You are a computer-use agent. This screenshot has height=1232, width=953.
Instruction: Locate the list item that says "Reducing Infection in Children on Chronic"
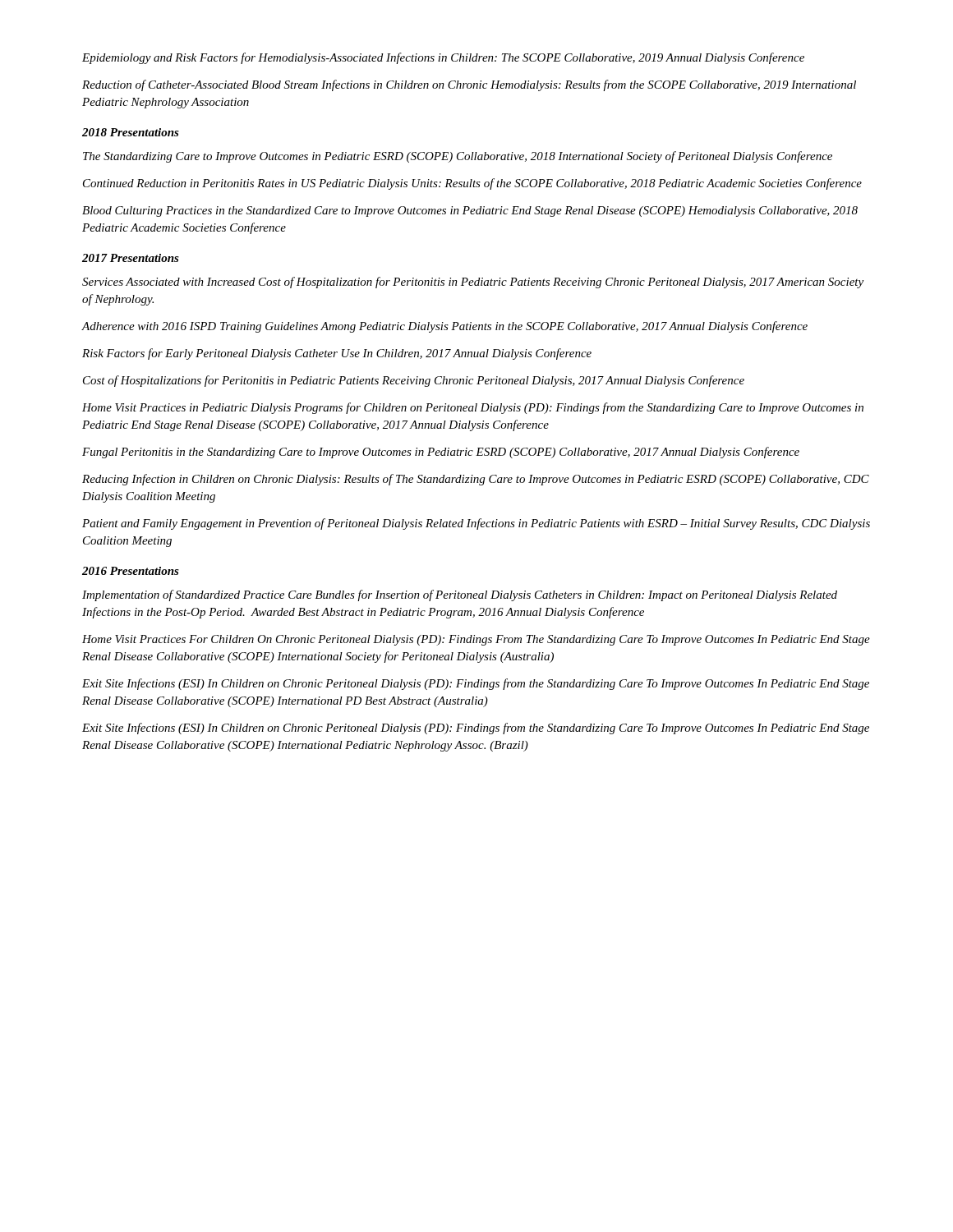point(475,487)
